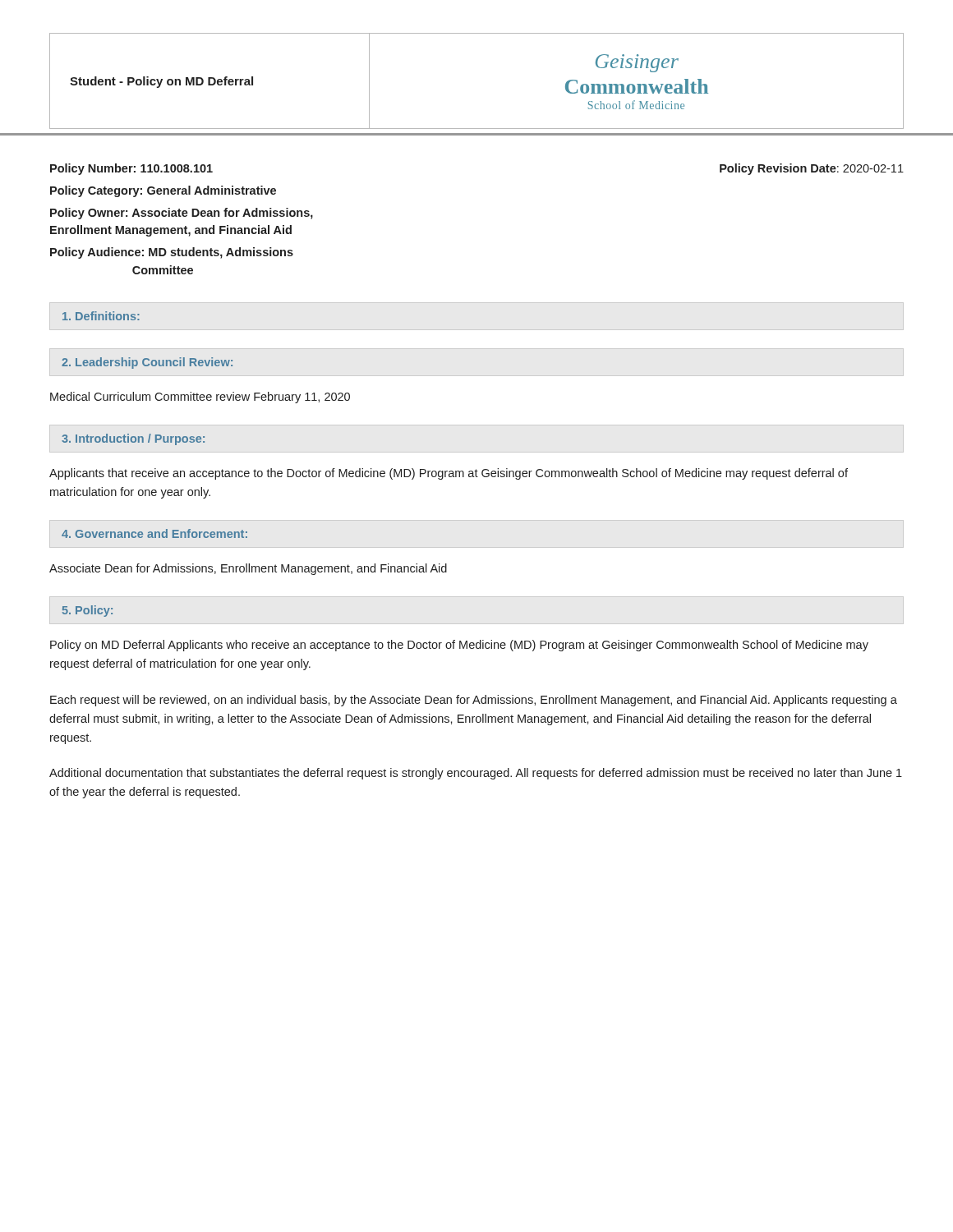Locate the logo

(636, 81)
